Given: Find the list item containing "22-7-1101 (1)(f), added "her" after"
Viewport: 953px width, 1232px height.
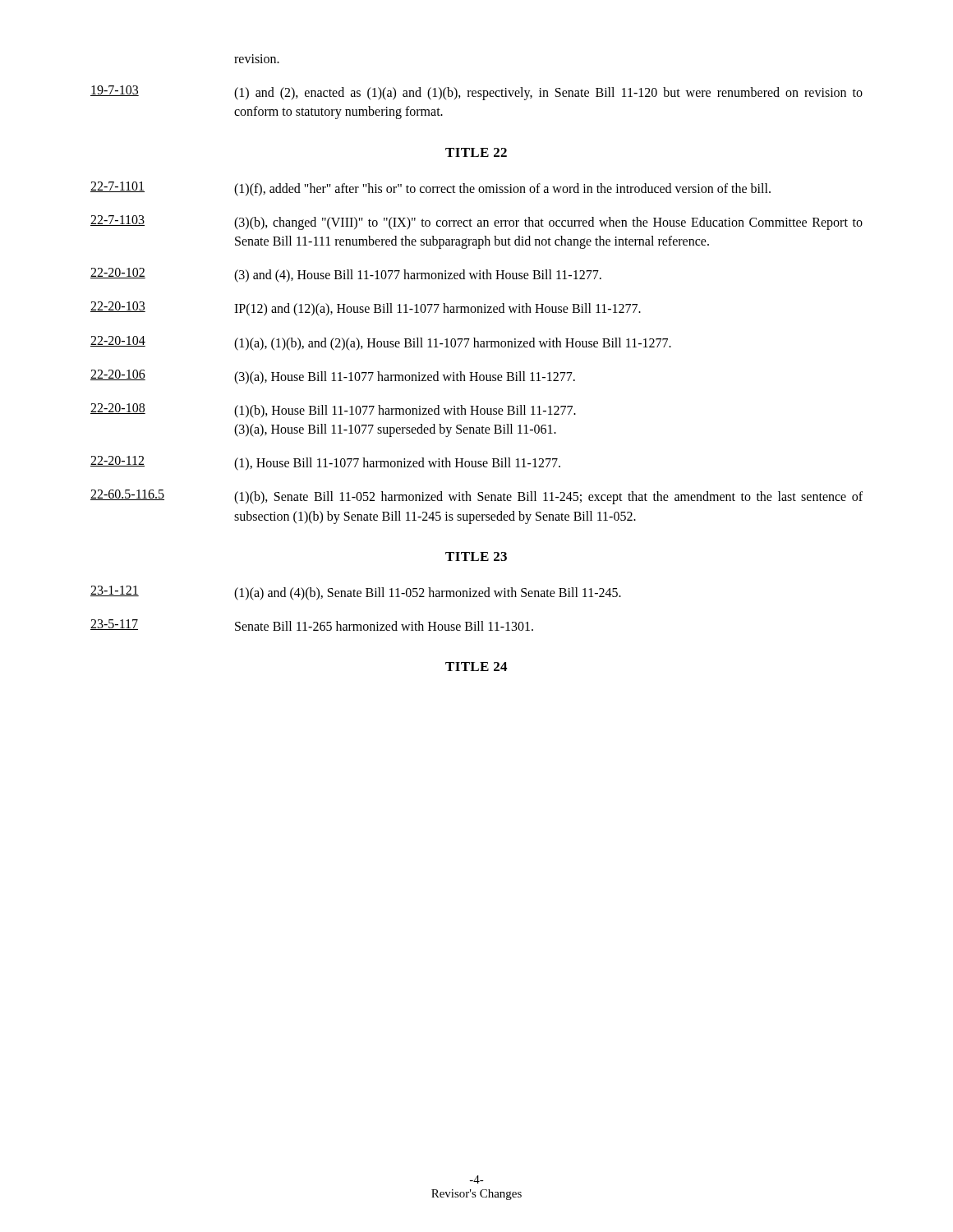Looking at the screenshot, I should [x=476, y=188].
